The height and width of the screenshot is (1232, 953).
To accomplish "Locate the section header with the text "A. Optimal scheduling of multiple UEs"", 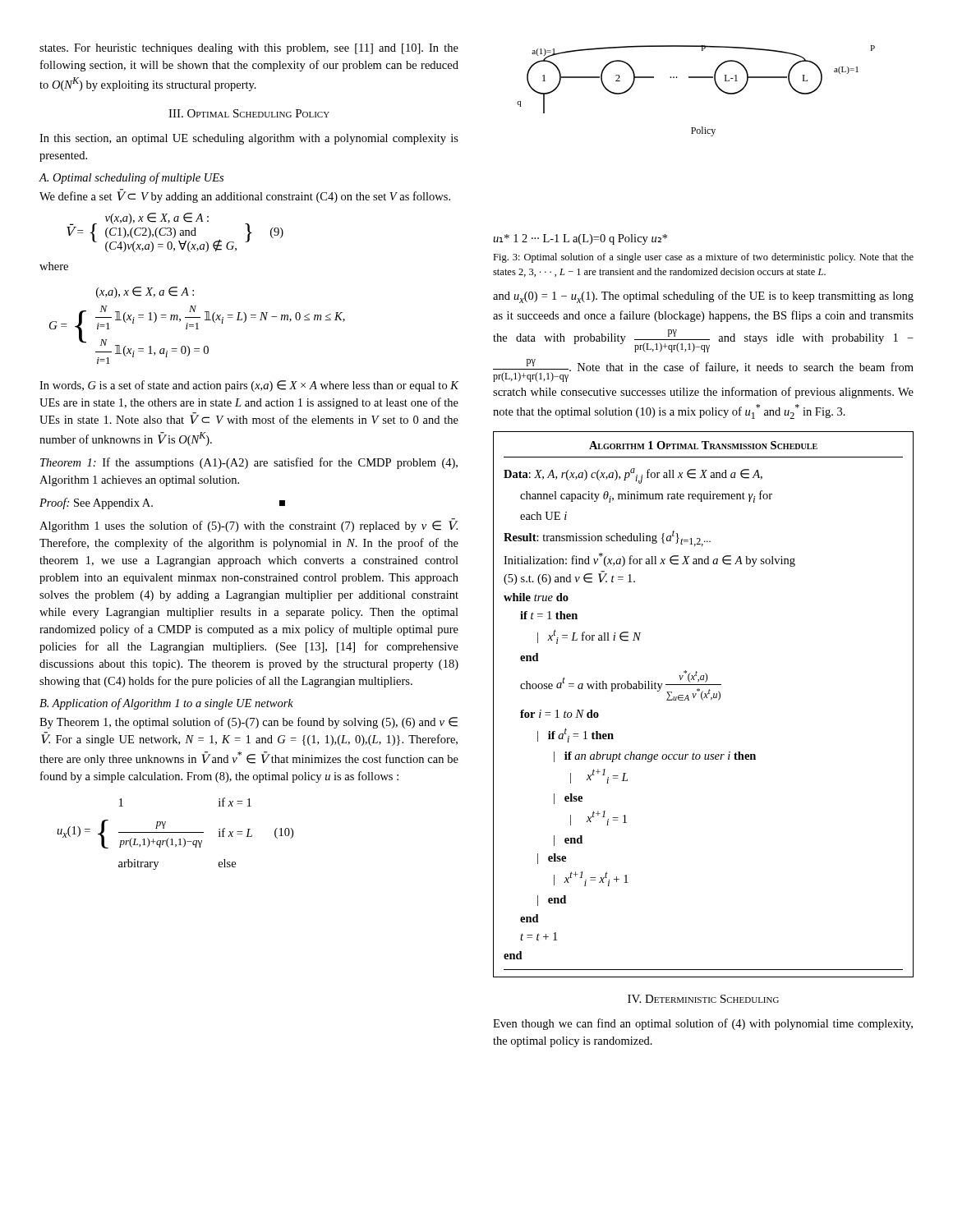I will click(x=132, y=177).
